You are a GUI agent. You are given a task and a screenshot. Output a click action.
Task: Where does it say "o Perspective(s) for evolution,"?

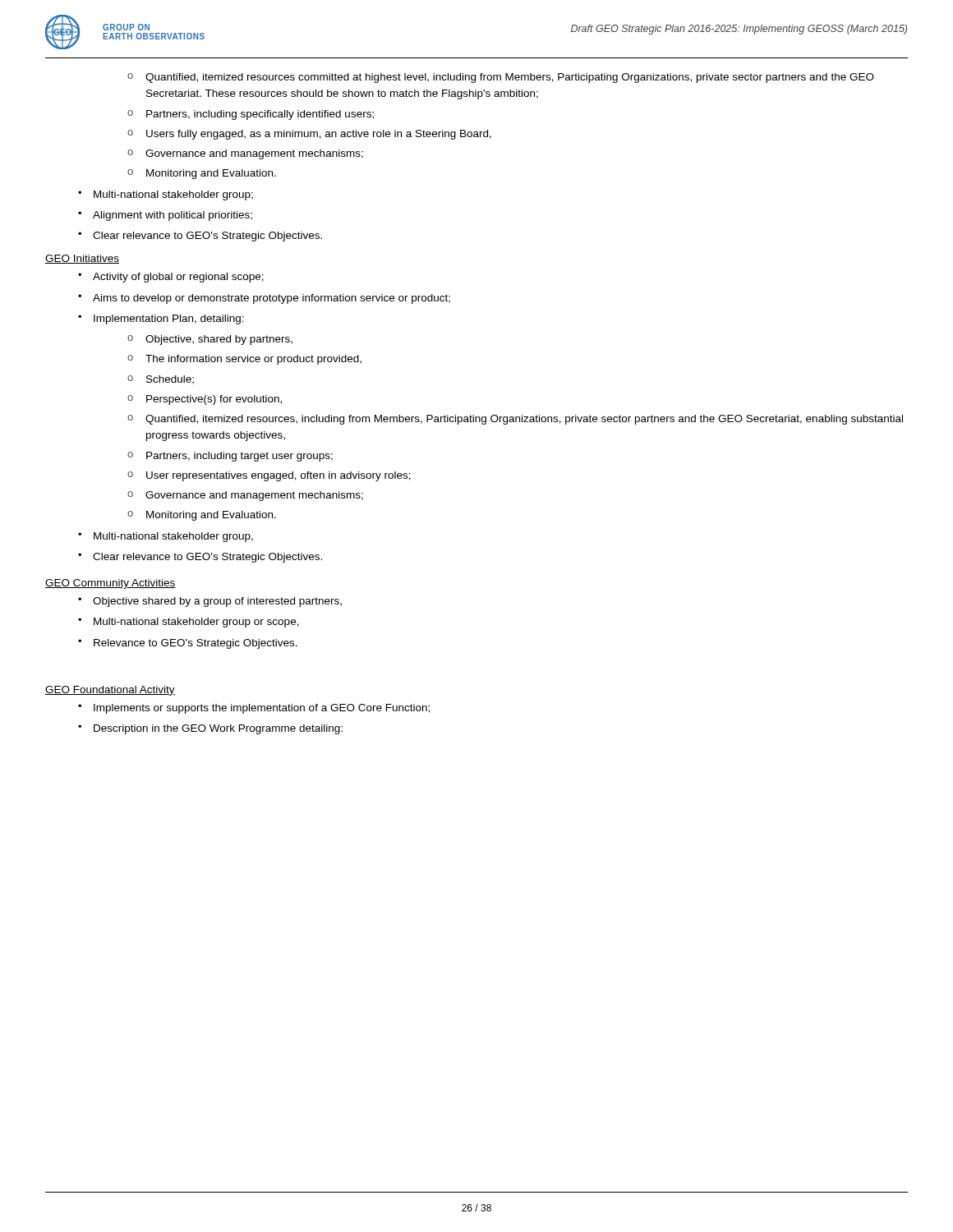pyautogui.click(x=205, y=400)
